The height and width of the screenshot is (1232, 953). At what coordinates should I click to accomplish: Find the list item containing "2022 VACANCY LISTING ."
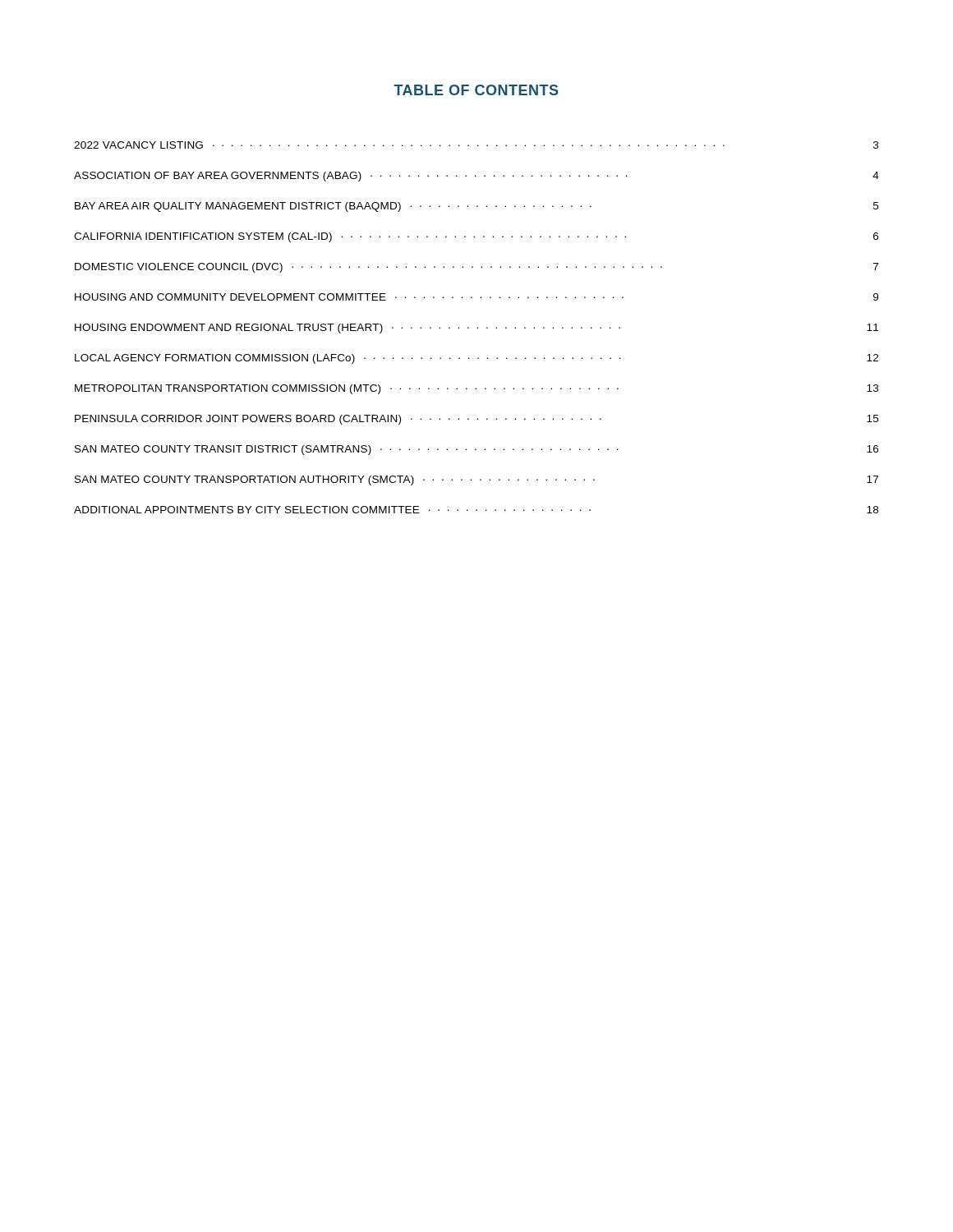point(476,145)
